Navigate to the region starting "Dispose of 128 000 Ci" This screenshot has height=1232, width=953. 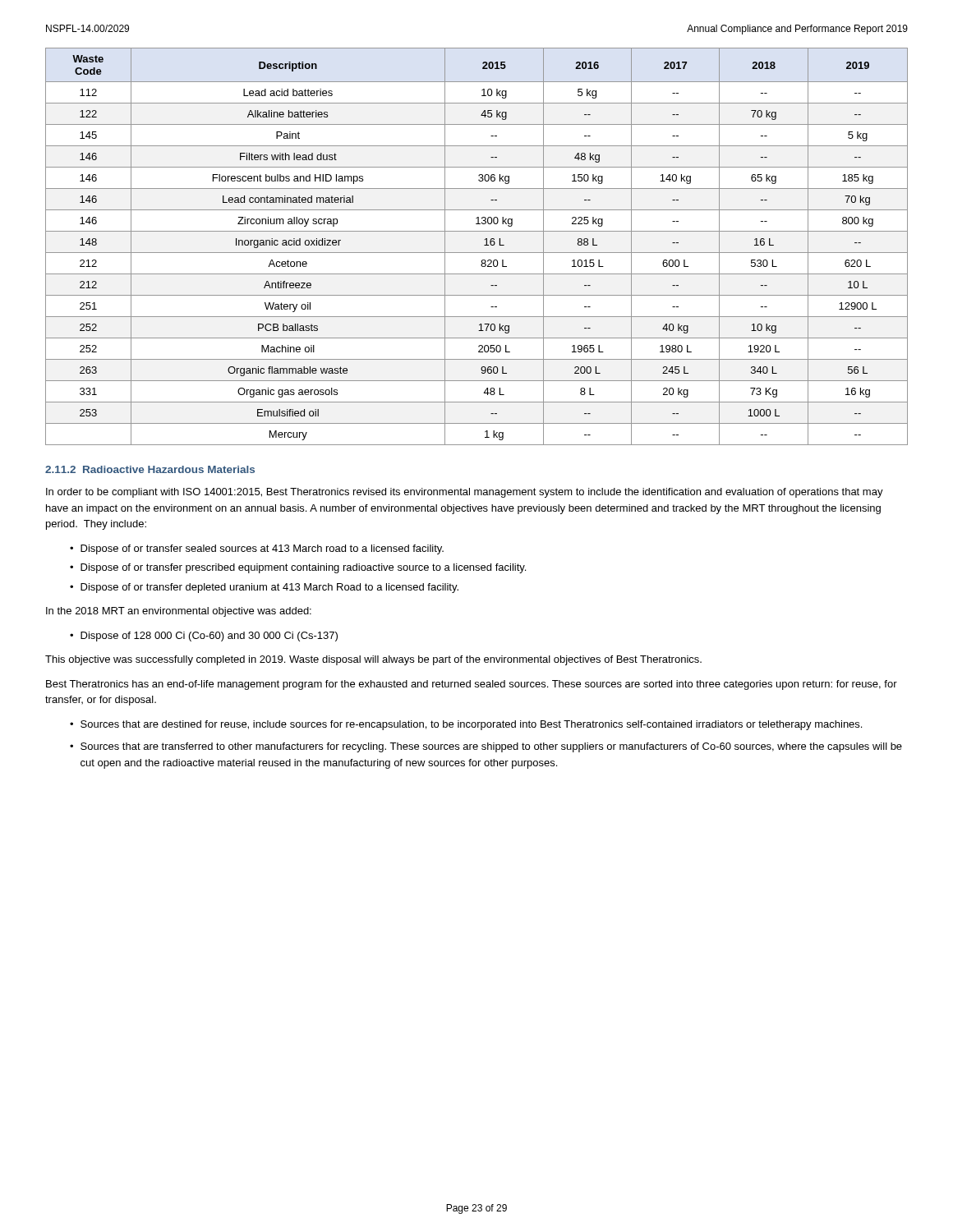[209, 637]
